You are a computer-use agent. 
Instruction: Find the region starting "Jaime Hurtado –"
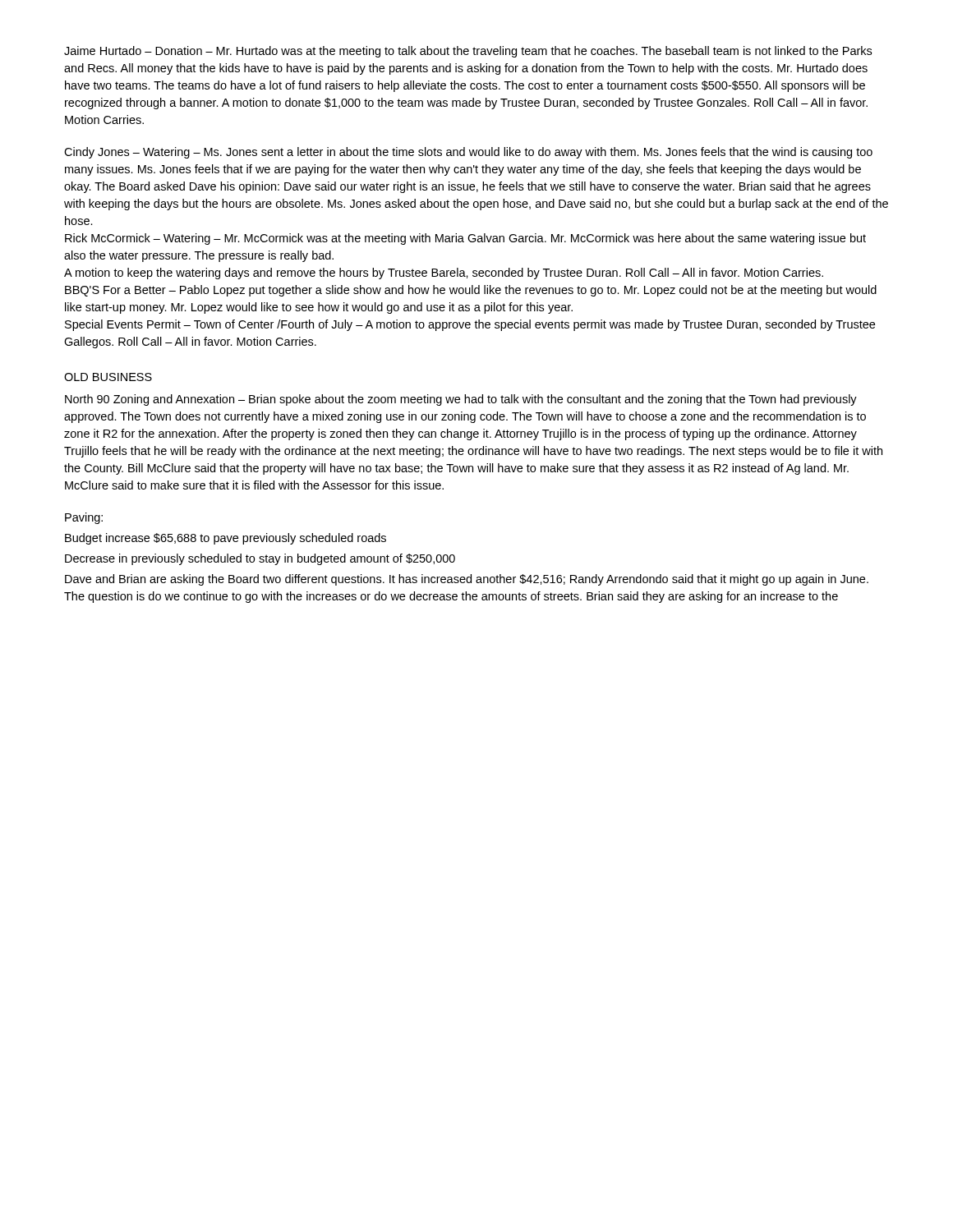[x=468, y=85]
